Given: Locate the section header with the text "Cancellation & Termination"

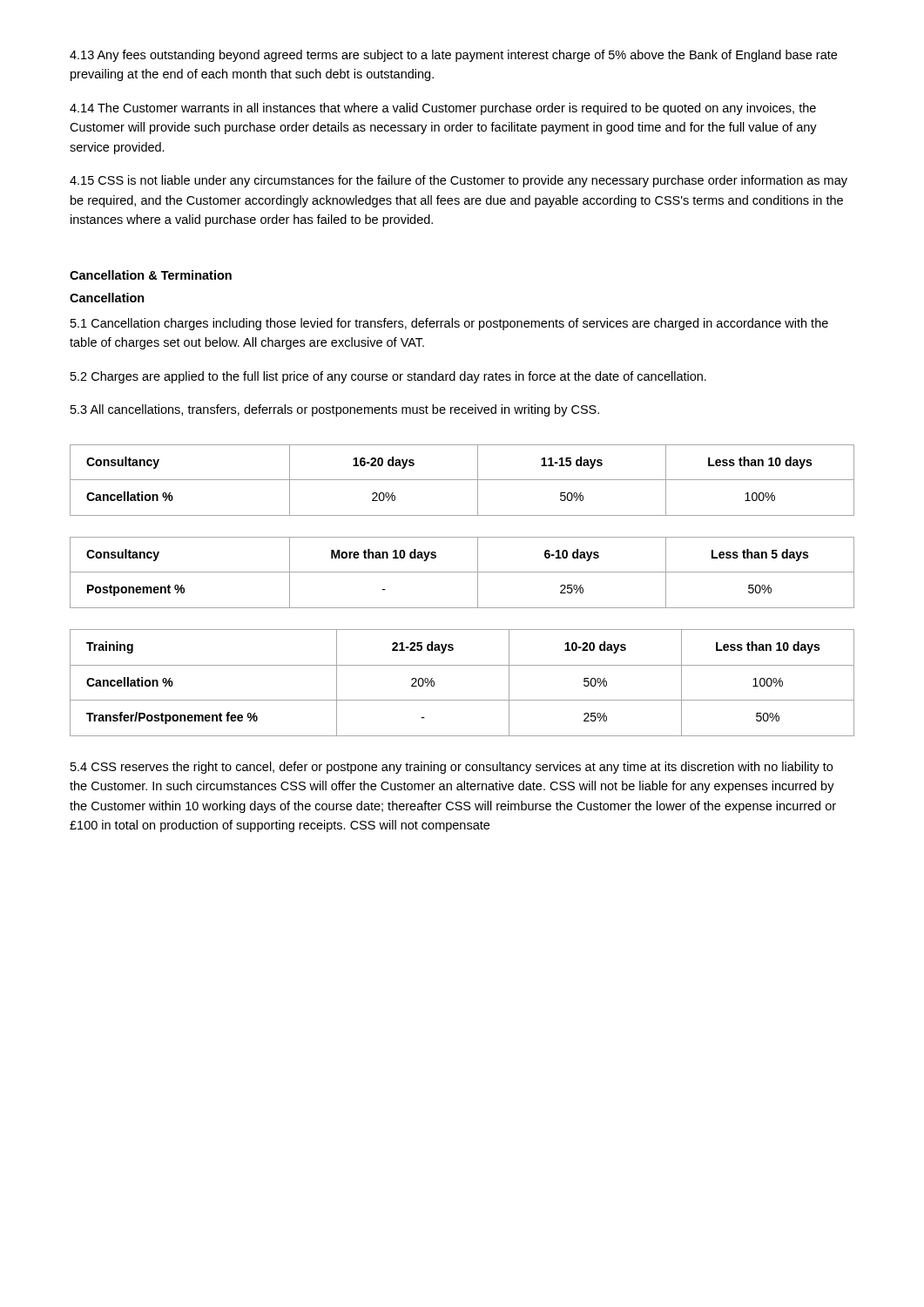Looking at the screenshot, I should (151, 275).
